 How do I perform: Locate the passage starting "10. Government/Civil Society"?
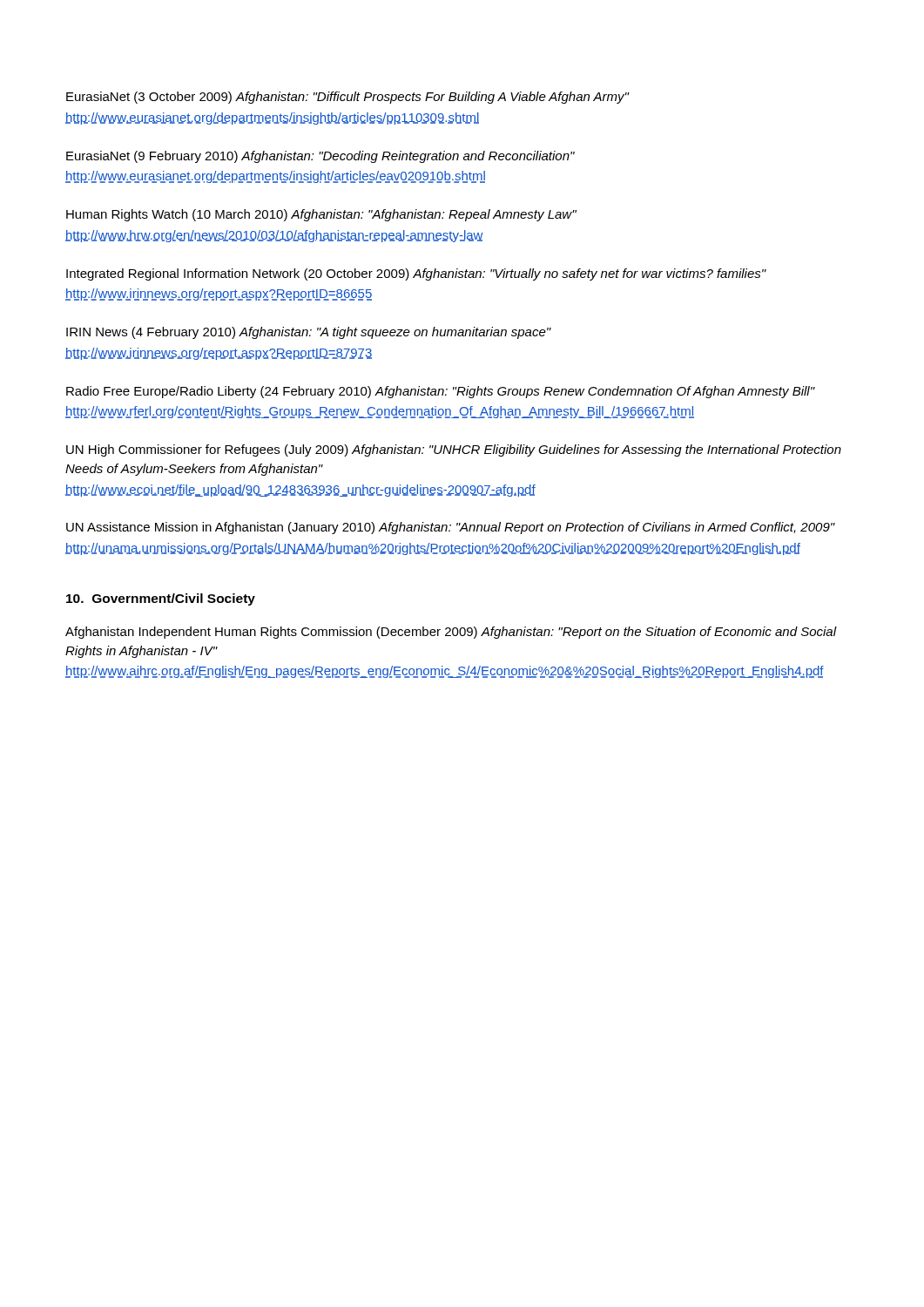(x=160, y=598)
